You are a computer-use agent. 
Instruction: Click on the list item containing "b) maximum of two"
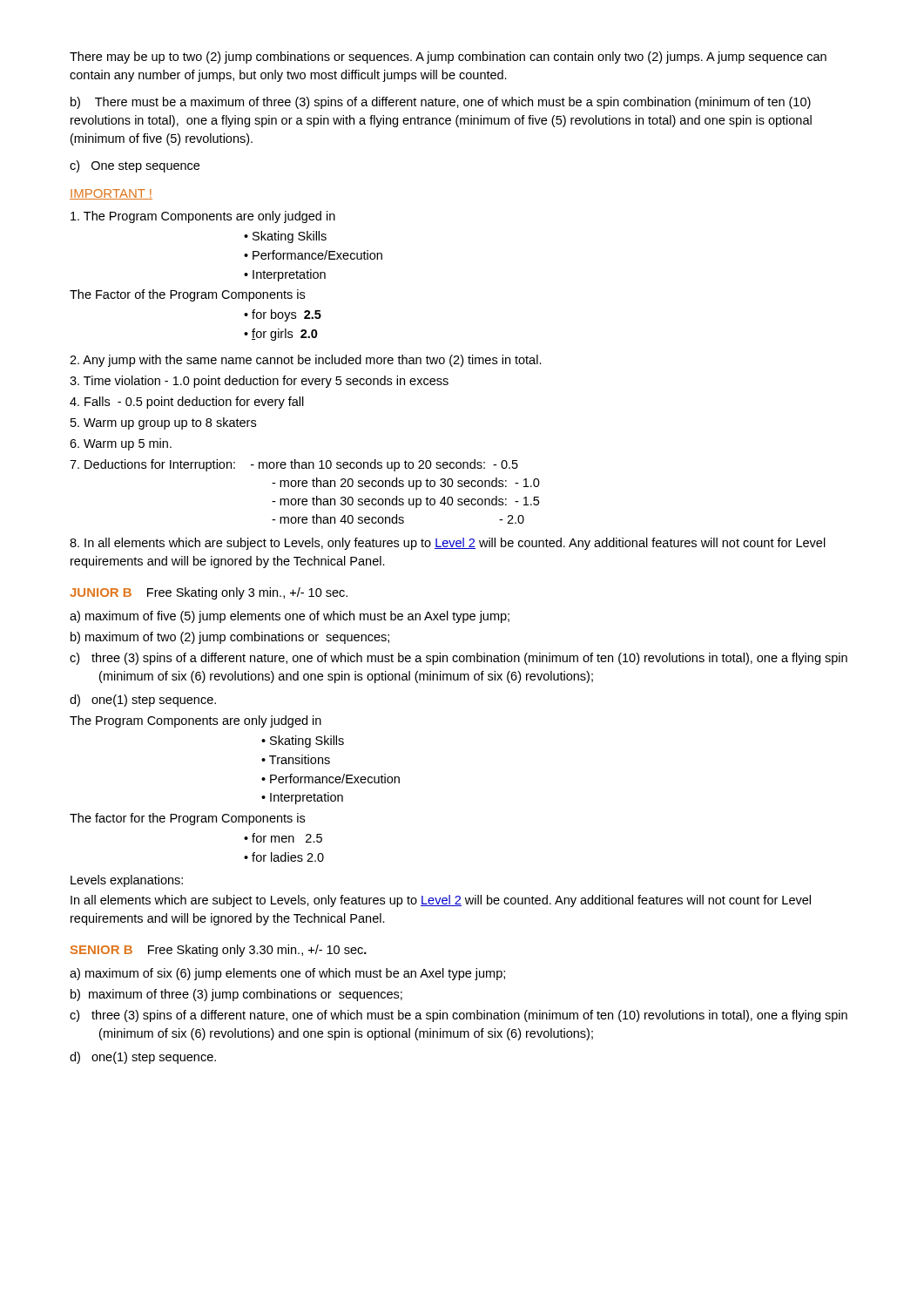[230, 637]
